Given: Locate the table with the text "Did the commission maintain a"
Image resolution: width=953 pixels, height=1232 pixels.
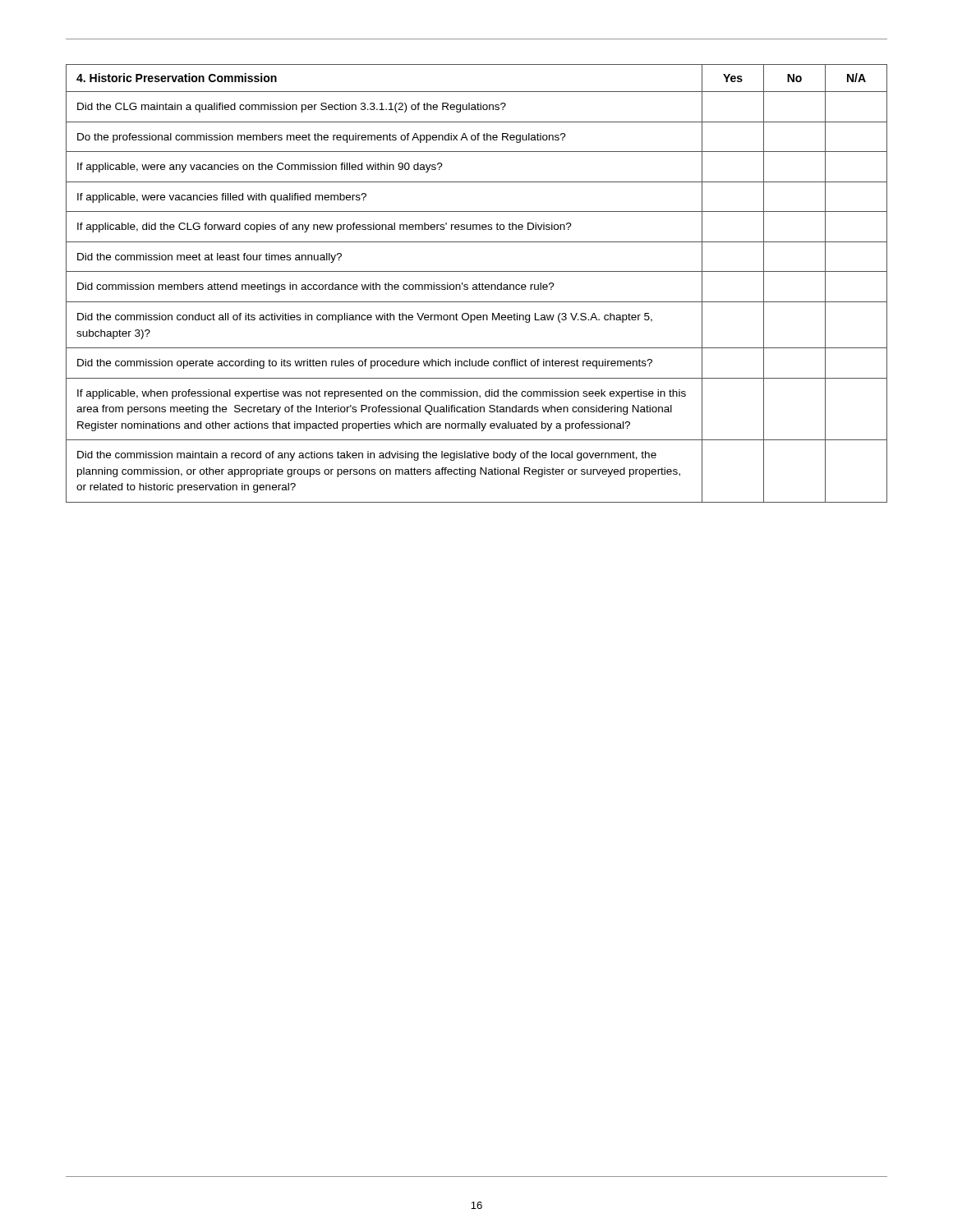Looking at the screenshot, I should pos(476,283).
